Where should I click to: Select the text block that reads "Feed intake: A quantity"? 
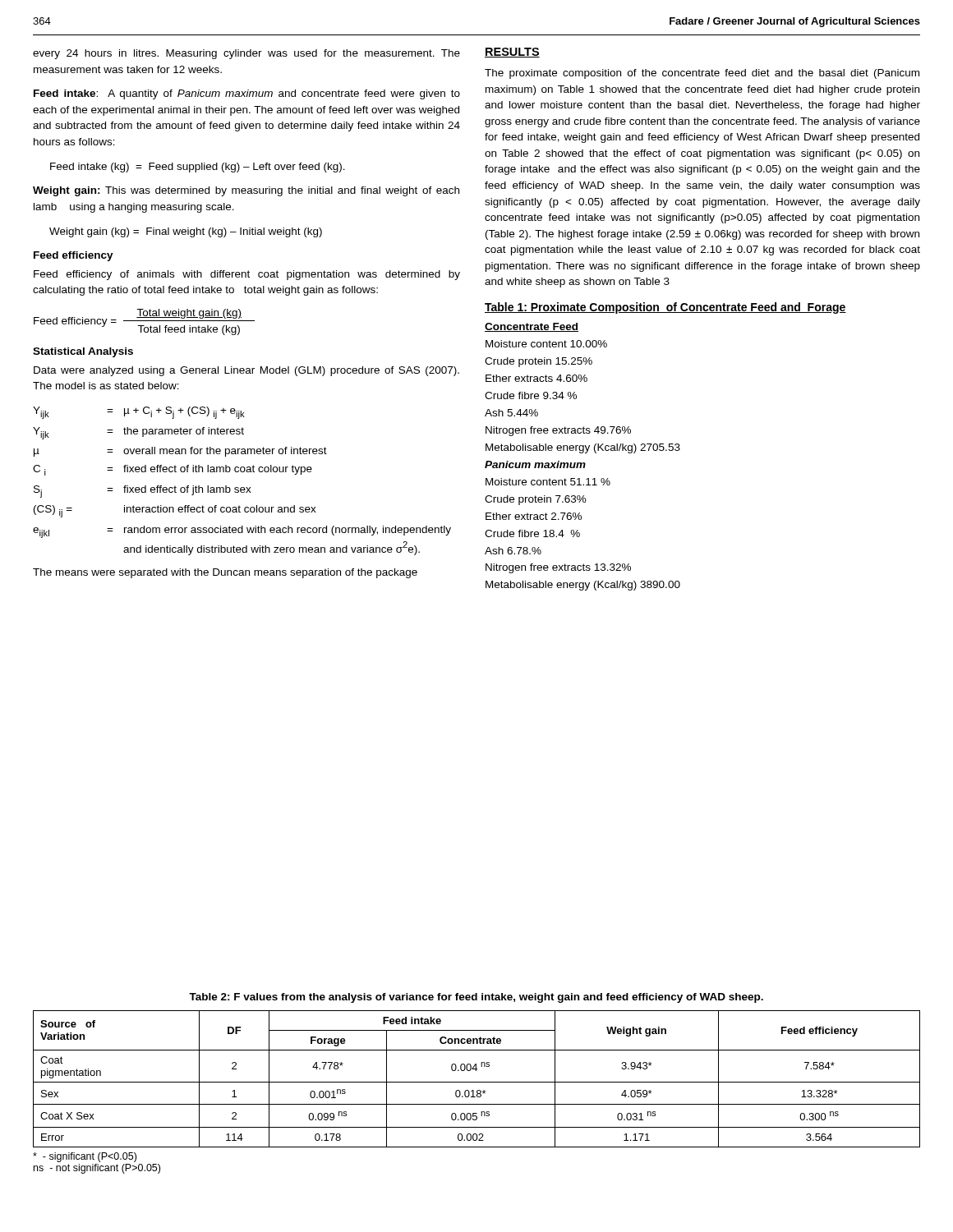[x=246, y=117]
